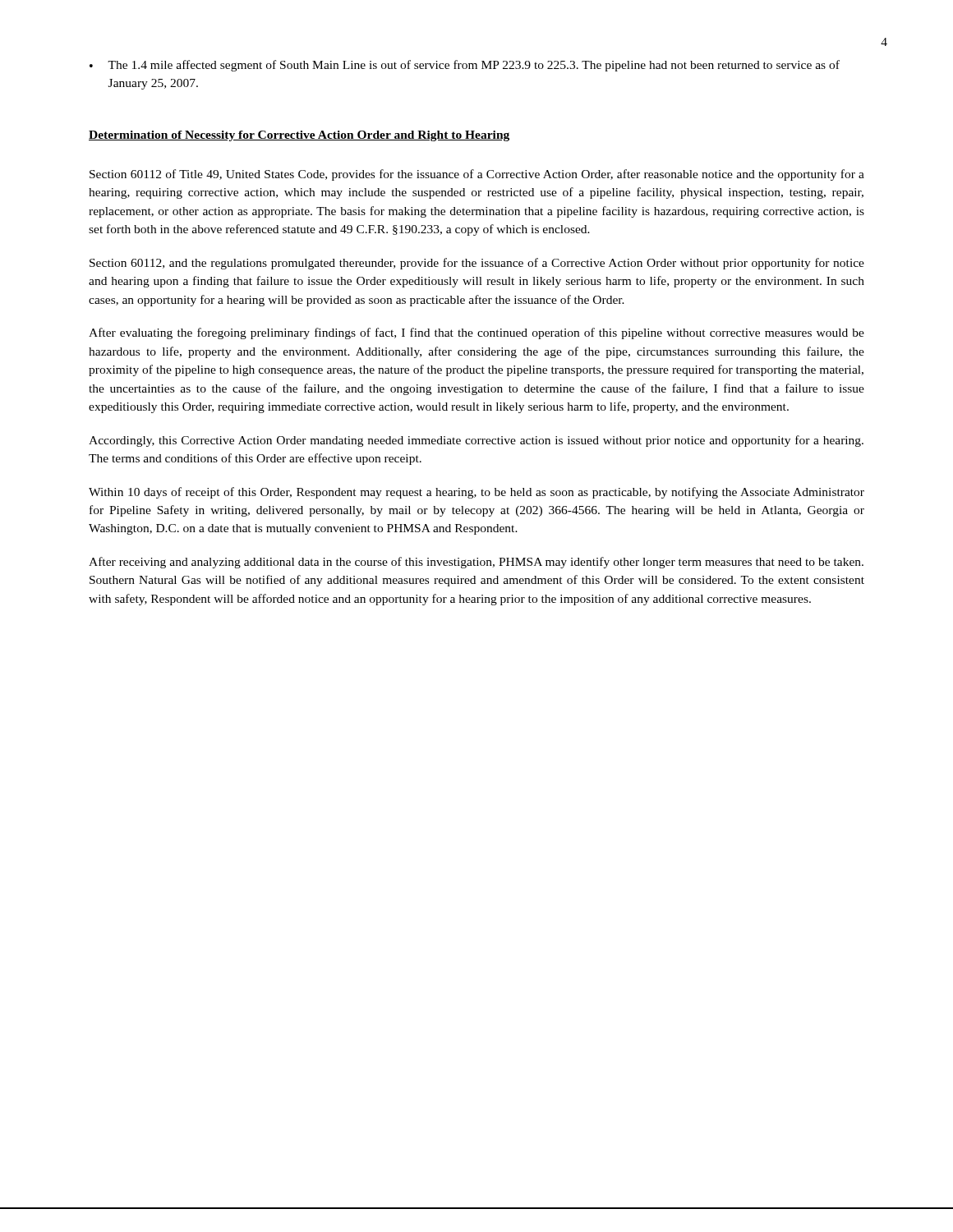The image size is (953, 1232).
Task: Point to the region starting "Determination of Necessity for Corrective Action Order"
Action: pyautogui.click(x=299, y=134)
